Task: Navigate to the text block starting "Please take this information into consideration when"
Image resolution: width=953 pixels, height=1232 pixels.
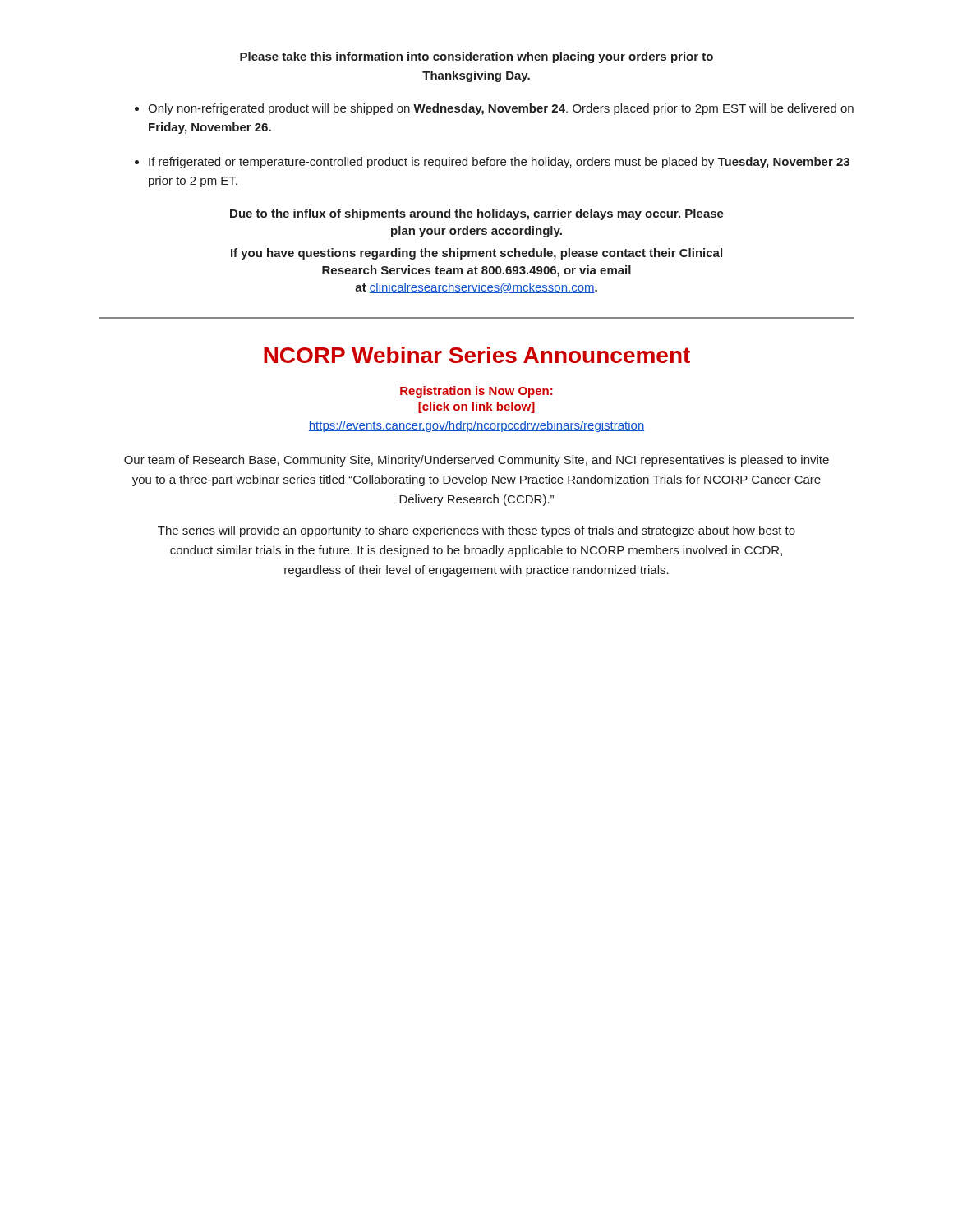Action: tap(476, 56)
